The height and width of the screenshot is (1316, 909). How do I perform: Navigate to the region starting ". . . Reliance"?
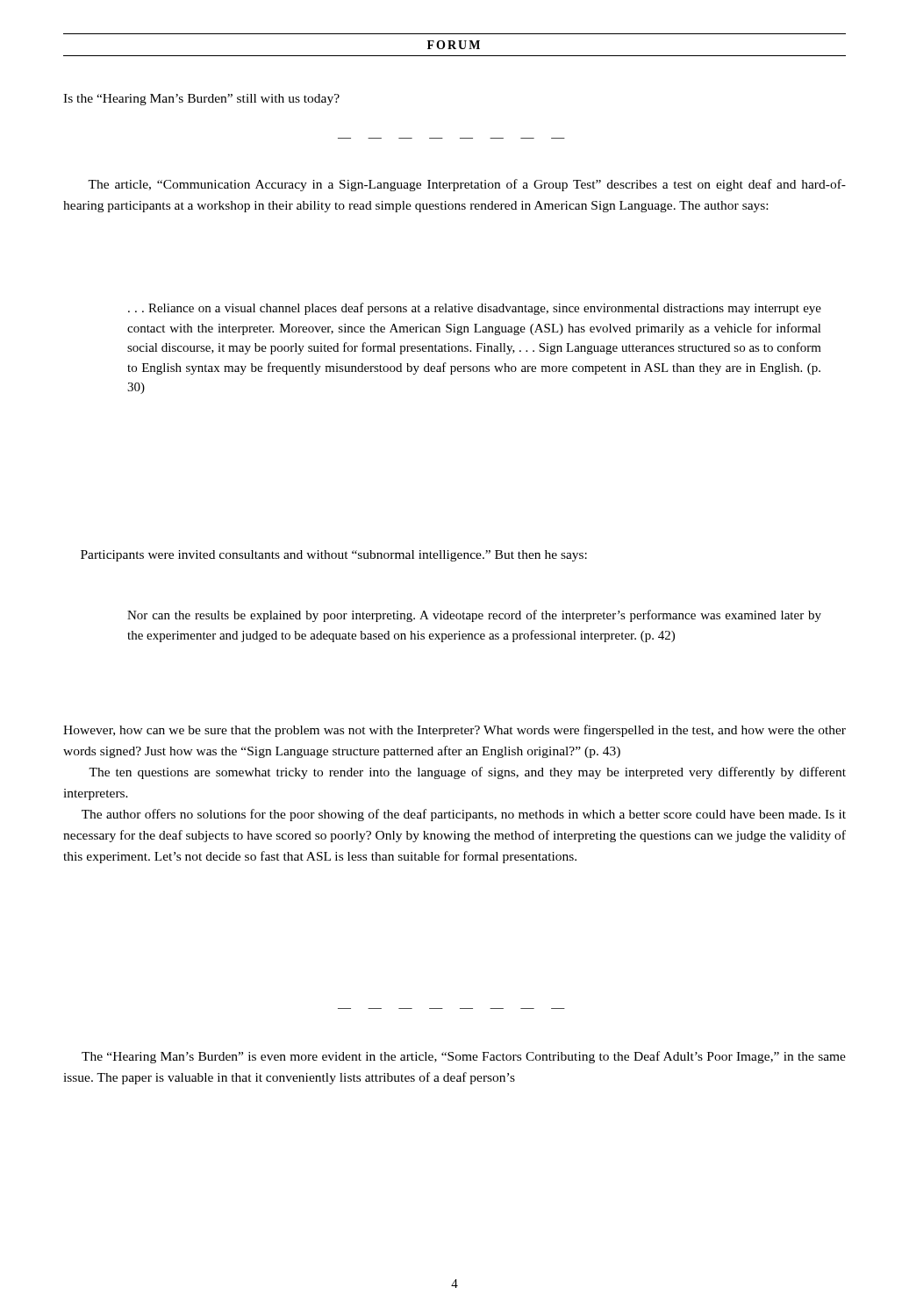click(474, 347)
